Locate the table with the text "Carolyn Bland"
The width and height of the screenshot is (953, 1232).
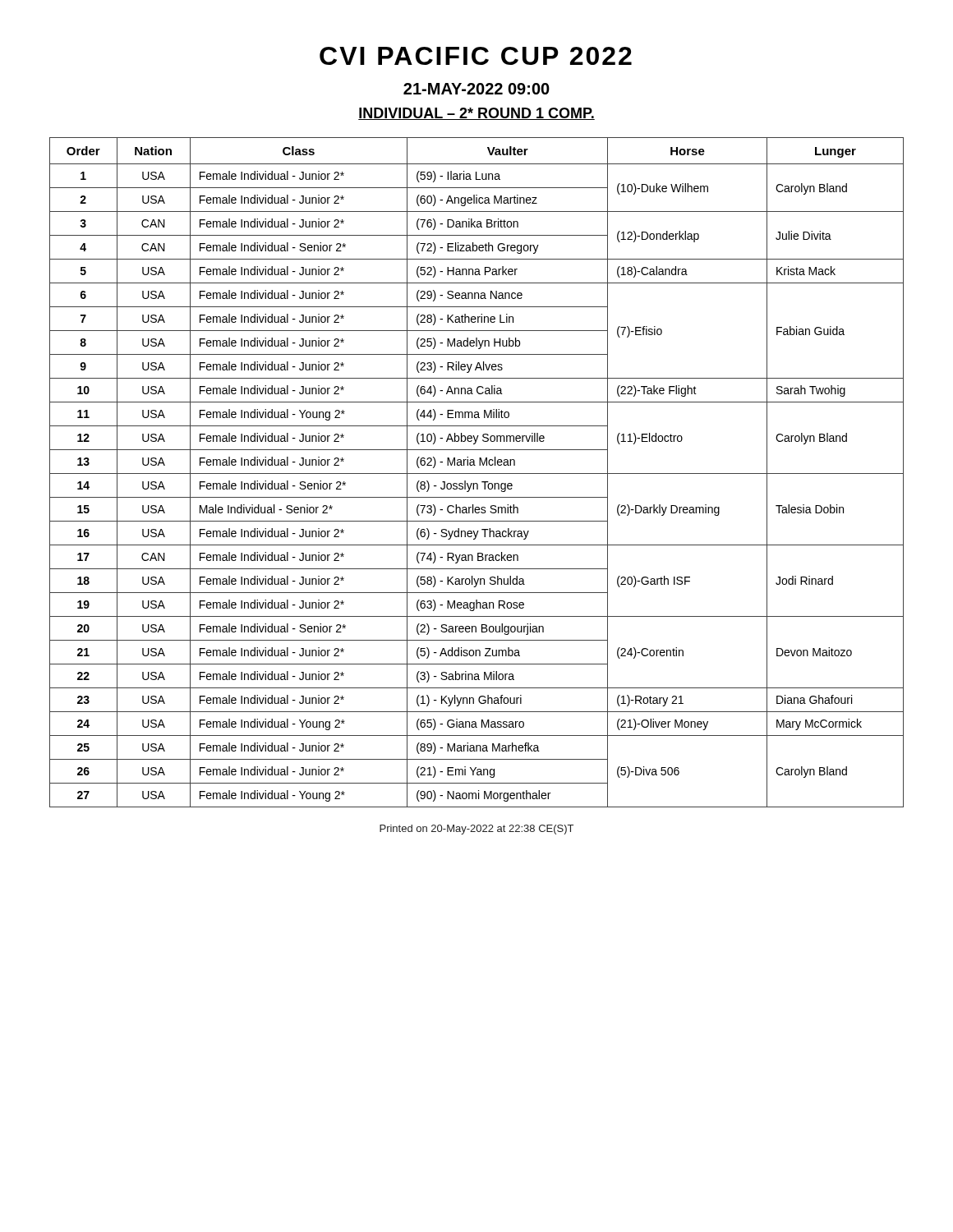click(x=476, y=472)
